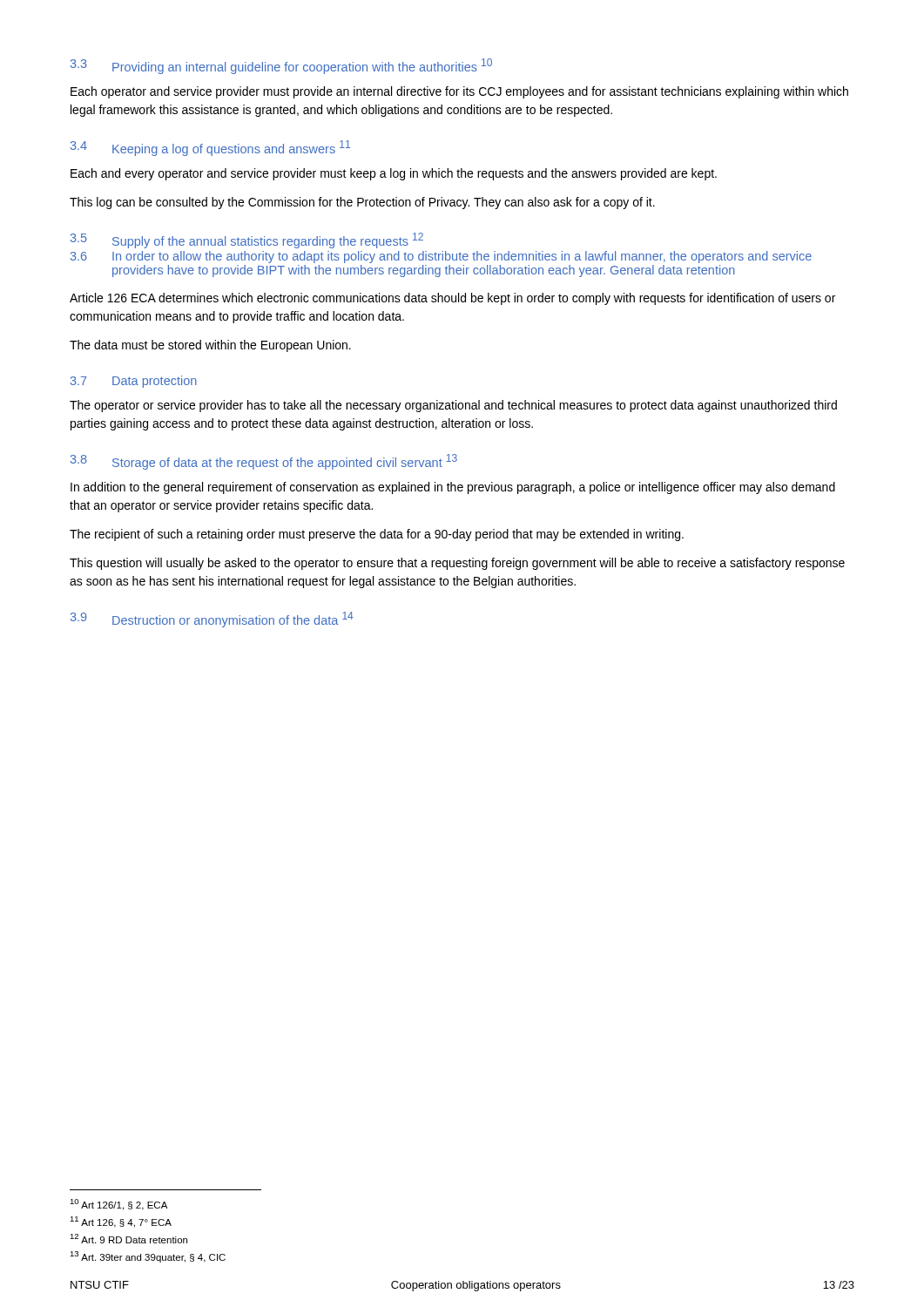The image size is (924, 1307).
Task: Locate the block of text that opens with "The data must be stored within the European"
Action: point(211,346)
